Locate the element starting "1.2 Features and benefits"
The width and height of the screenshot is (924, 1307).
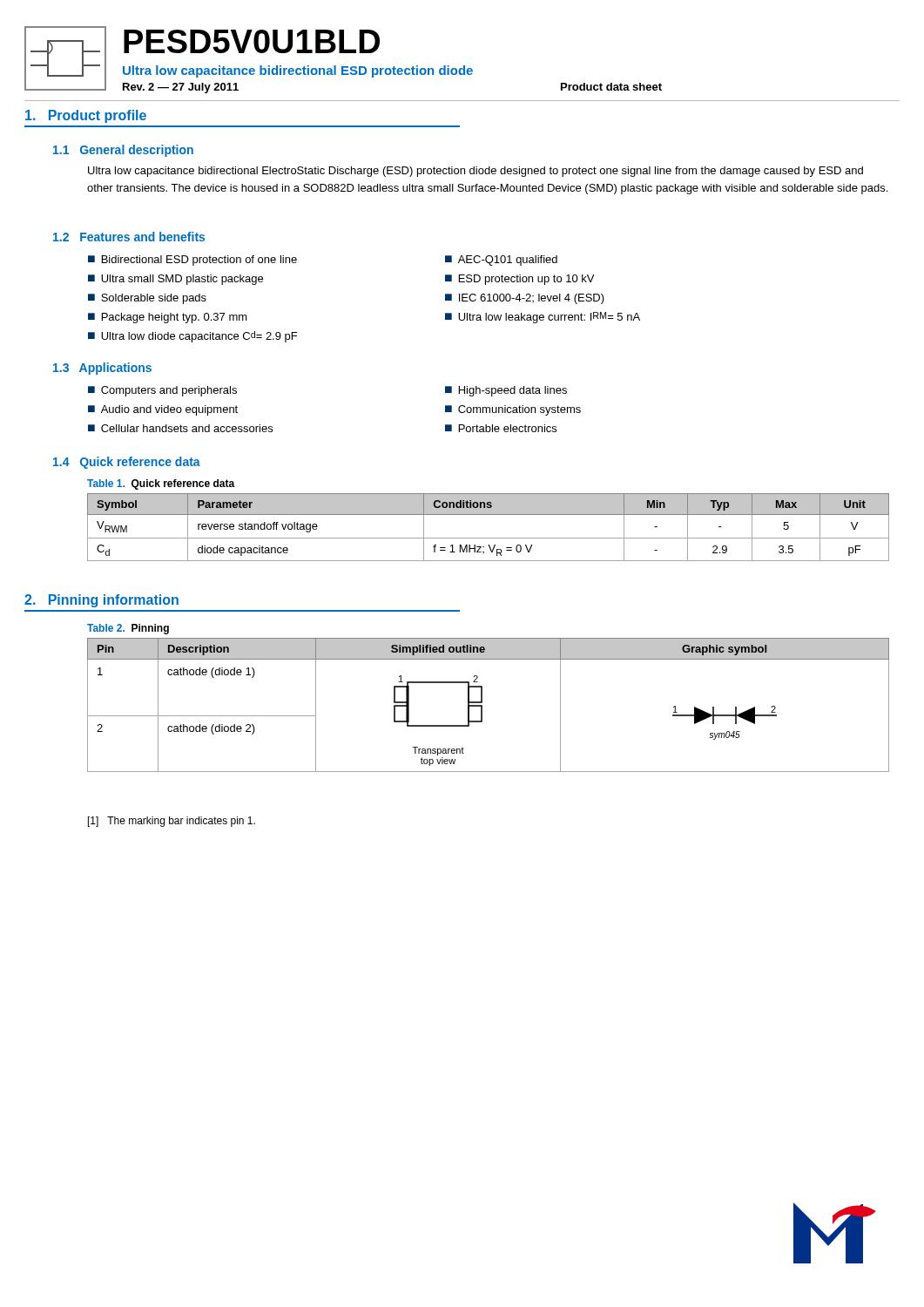(x=129, y=237)
